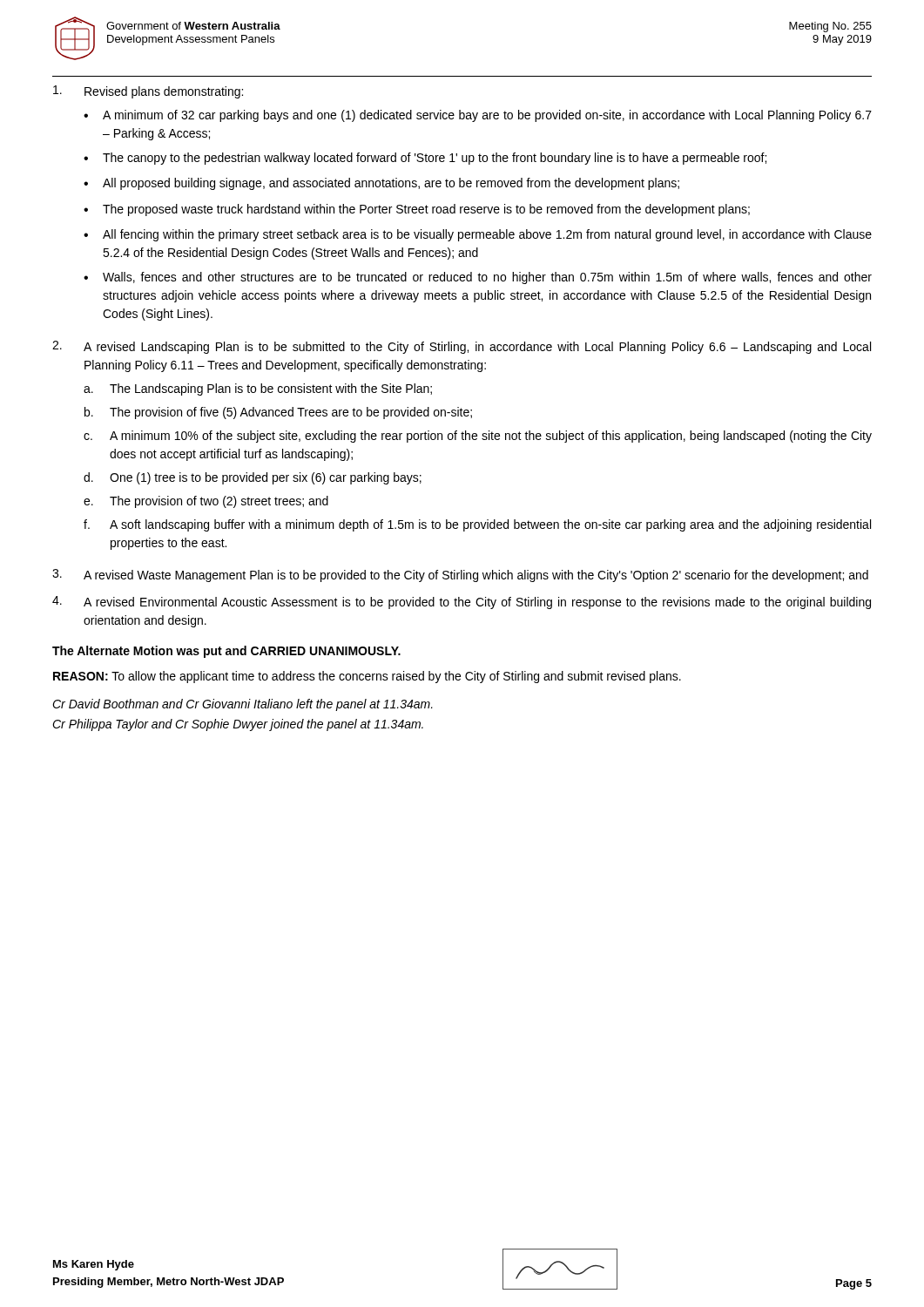Select the list item that says "4. A revised Environmental Acoustic Assessment"

tap(462, 612)
